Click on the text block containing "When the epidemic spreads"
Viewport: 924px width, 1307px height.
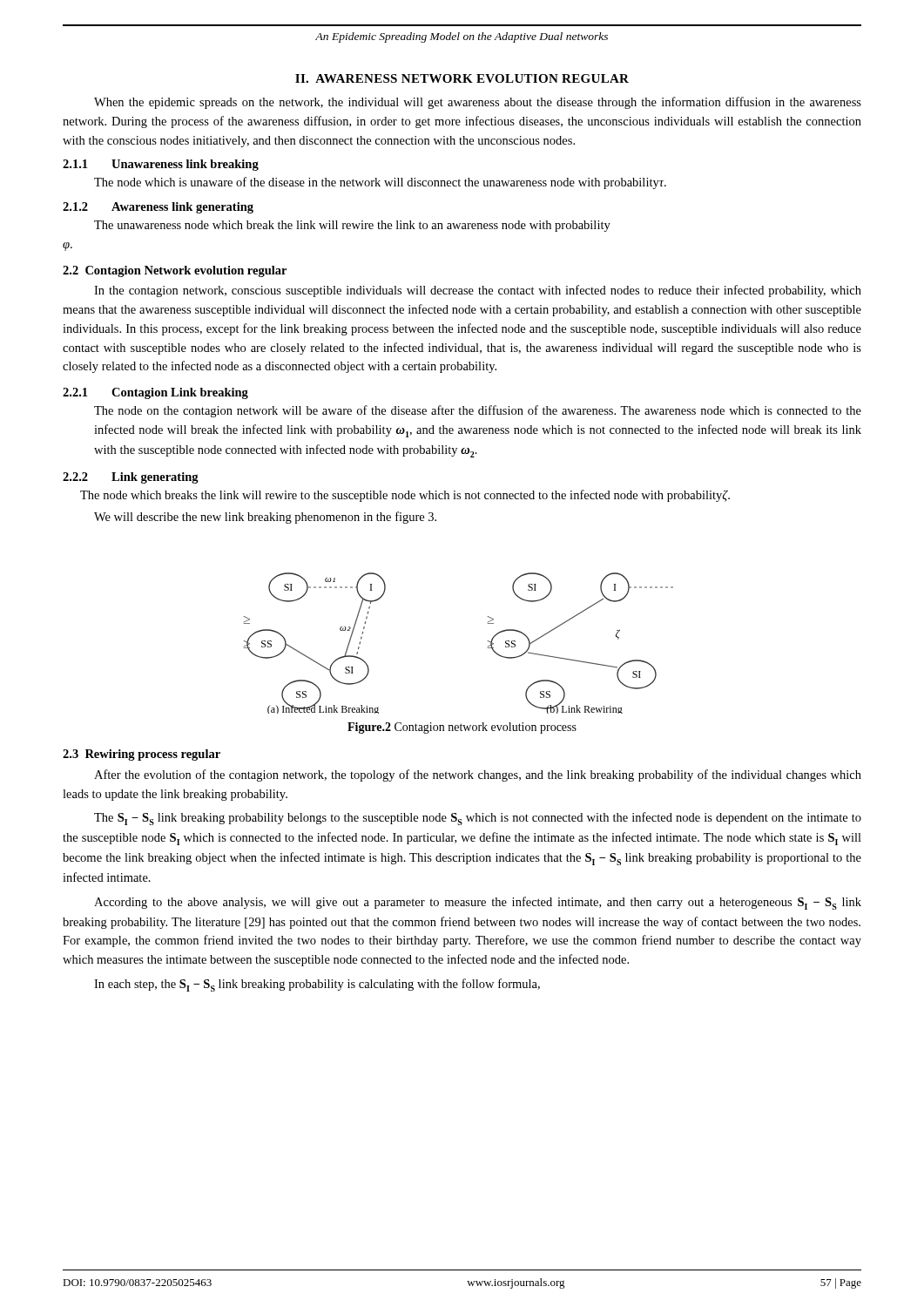(x=462, y=122)
